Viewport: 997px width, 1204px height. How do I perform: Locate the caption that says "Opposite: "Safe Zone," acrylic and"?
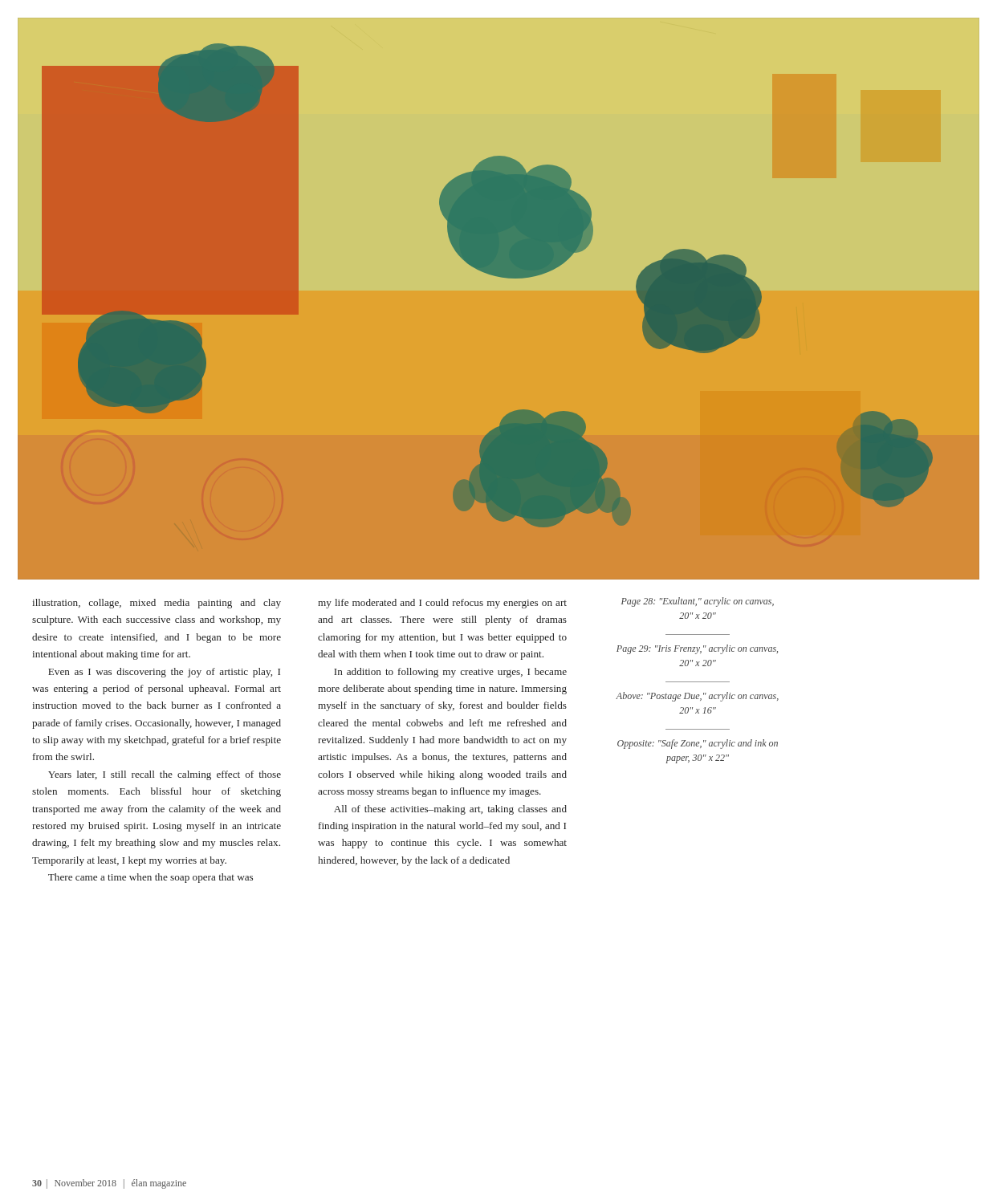(x=698, y=751)
